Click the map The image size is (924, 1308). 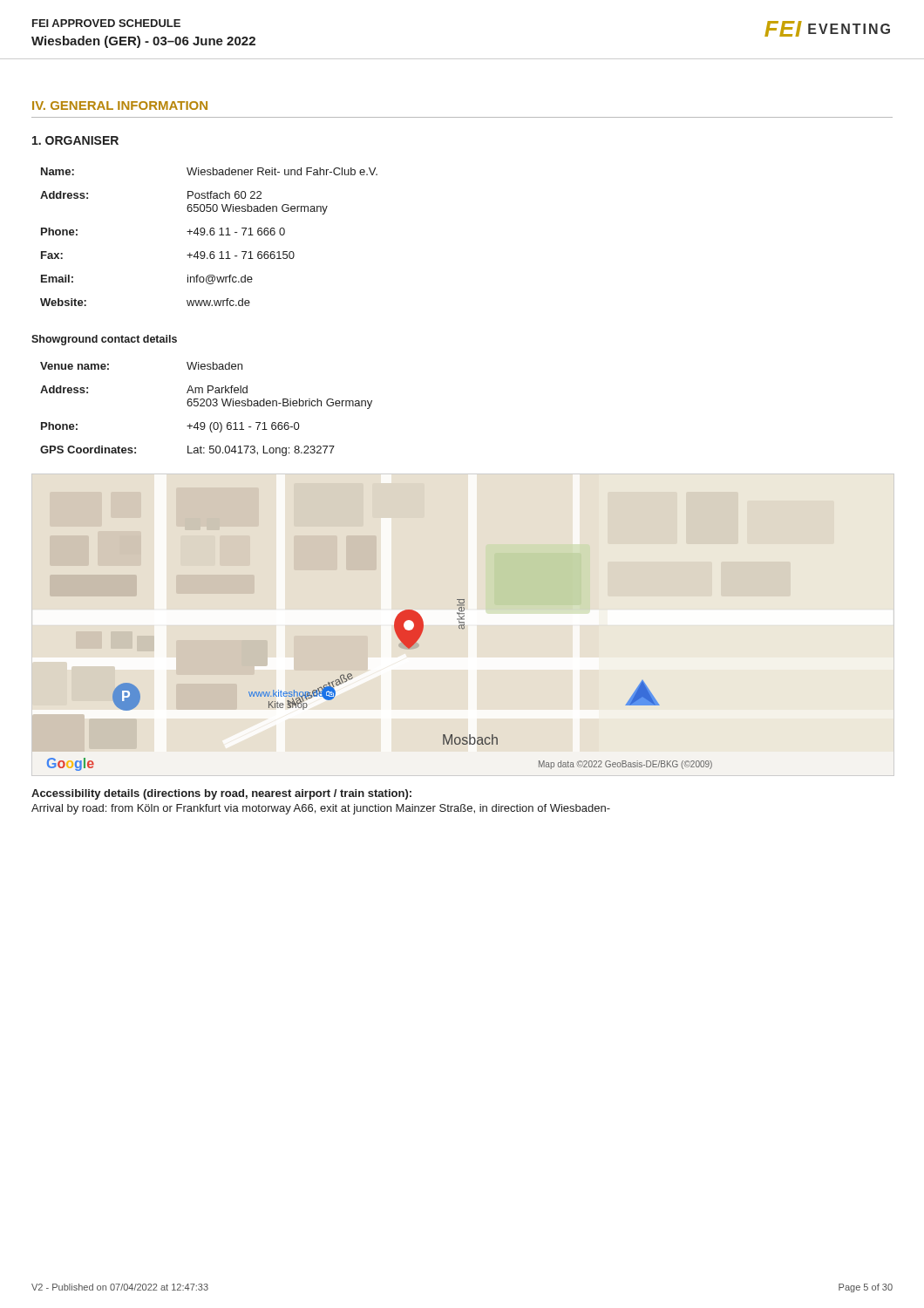(x=463, y=625)
